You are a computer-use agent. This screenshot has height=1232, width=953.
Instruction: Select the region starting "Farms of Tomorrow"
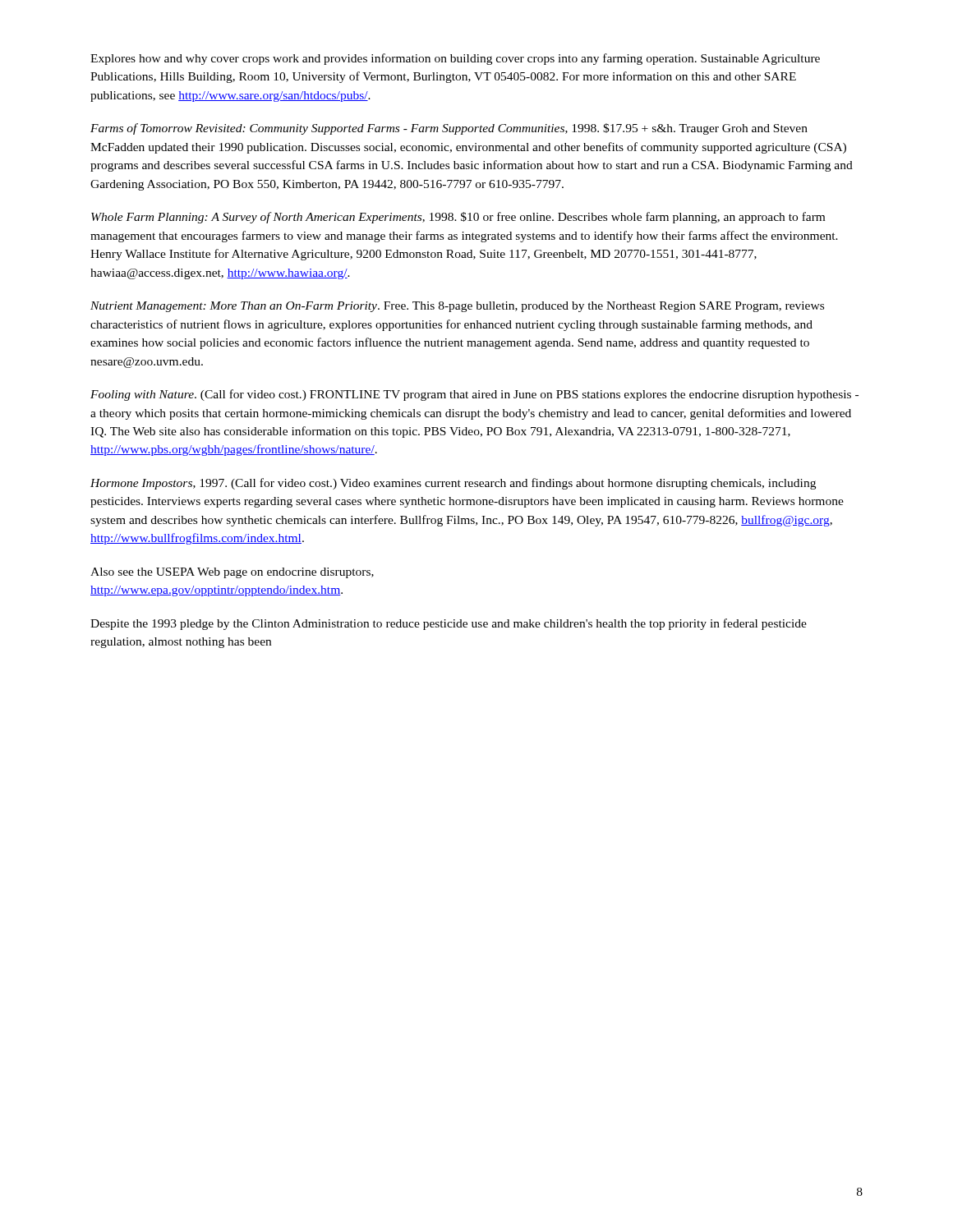click(471, 156)
